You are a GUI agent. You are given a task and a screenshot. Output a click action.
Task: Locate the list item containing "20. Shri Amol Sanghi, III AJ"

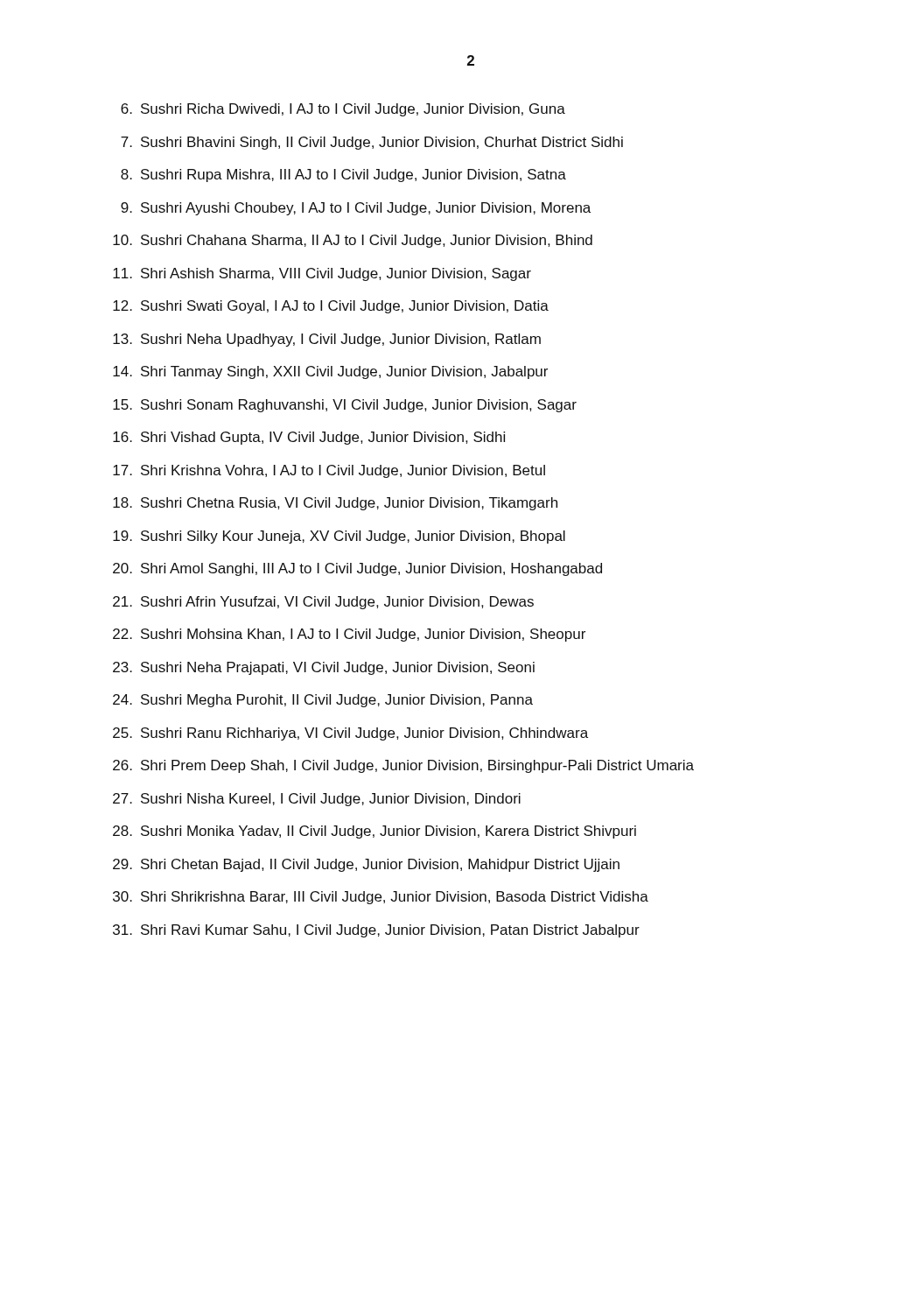point(471,569)
